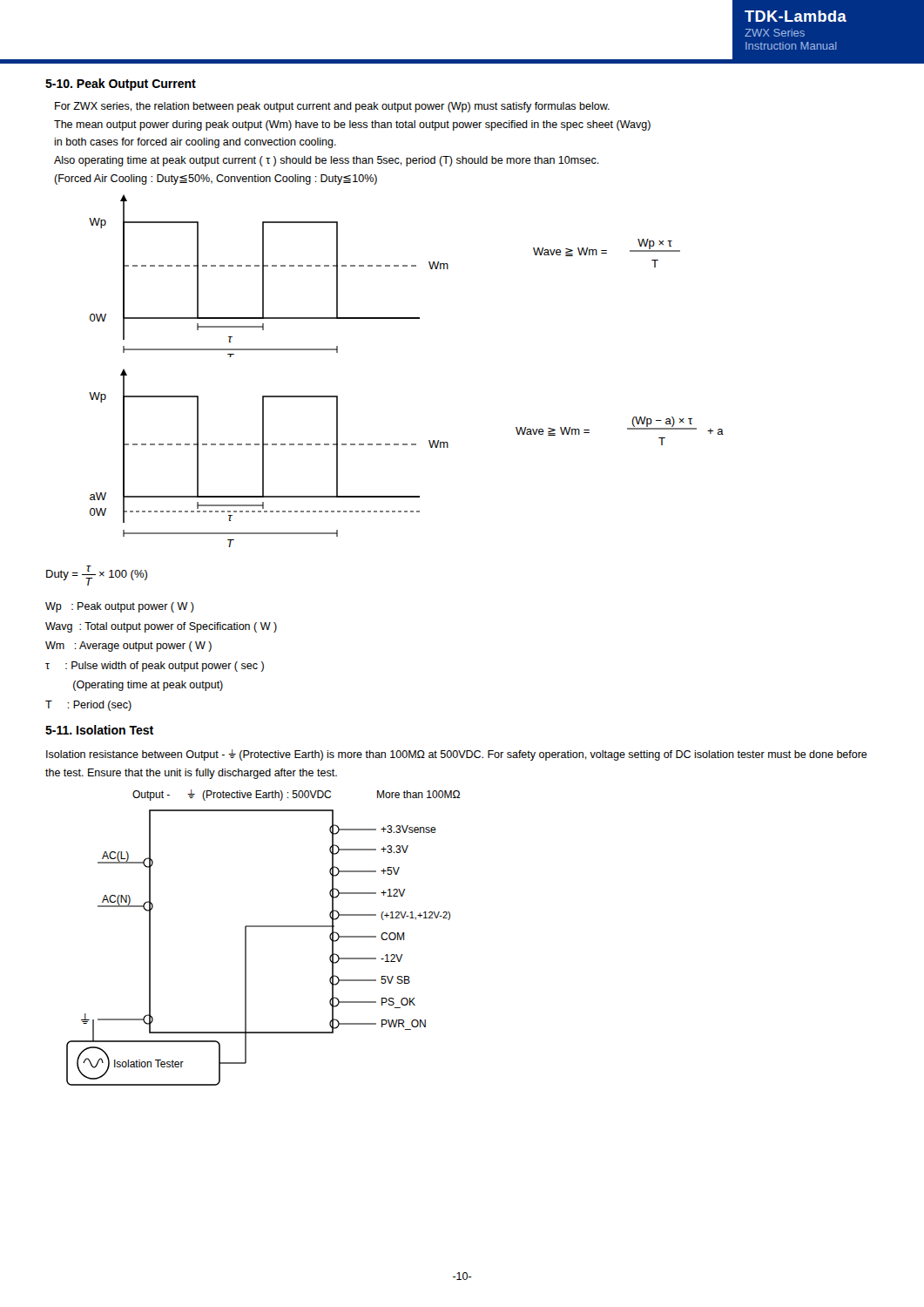Click on the passage starting "Duty = τ T"
924x1307 pixels.
(x=97, y=575)
